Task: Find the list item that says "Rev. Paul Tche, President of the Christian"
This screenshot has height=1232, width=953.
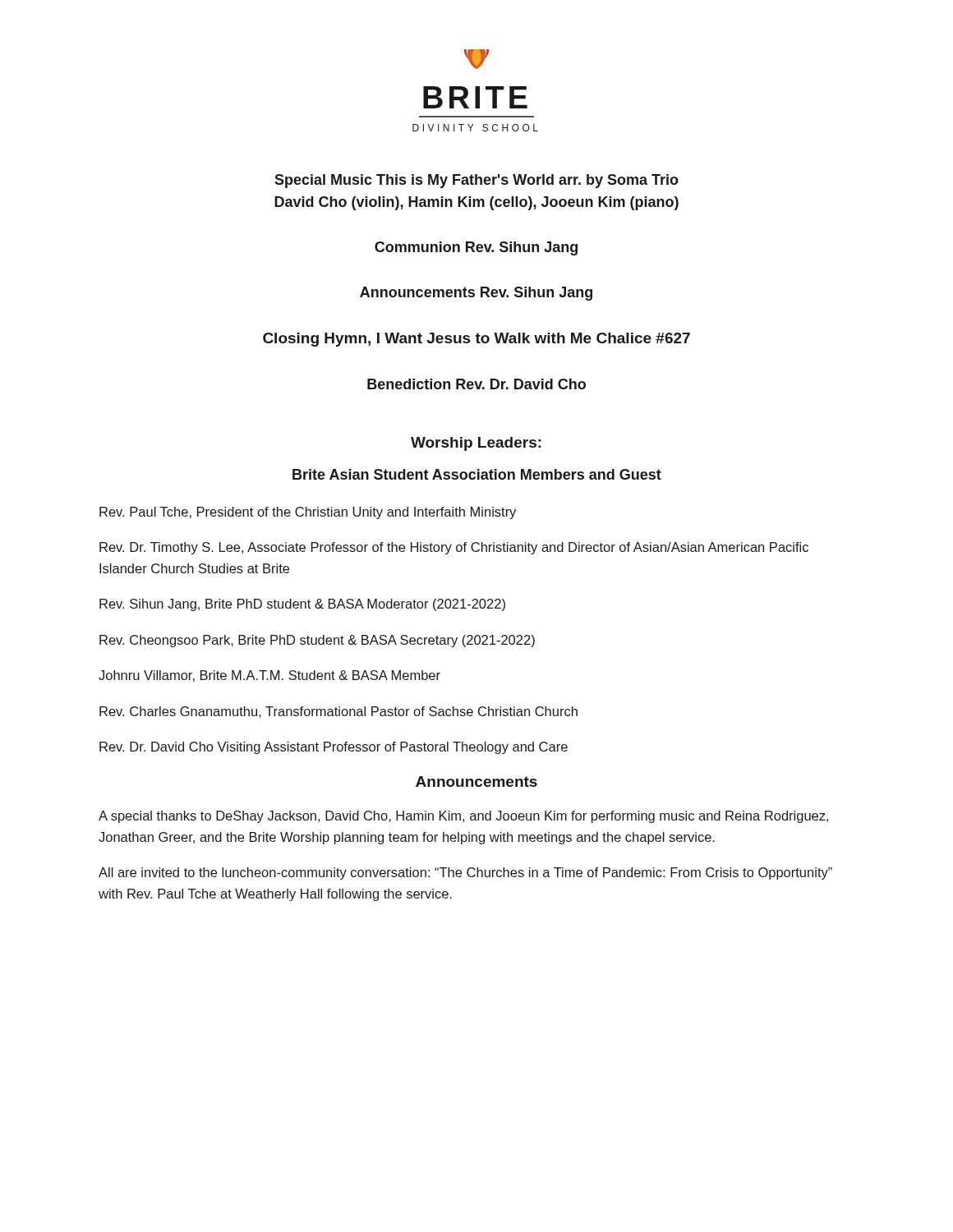Action: click(307, 511)
